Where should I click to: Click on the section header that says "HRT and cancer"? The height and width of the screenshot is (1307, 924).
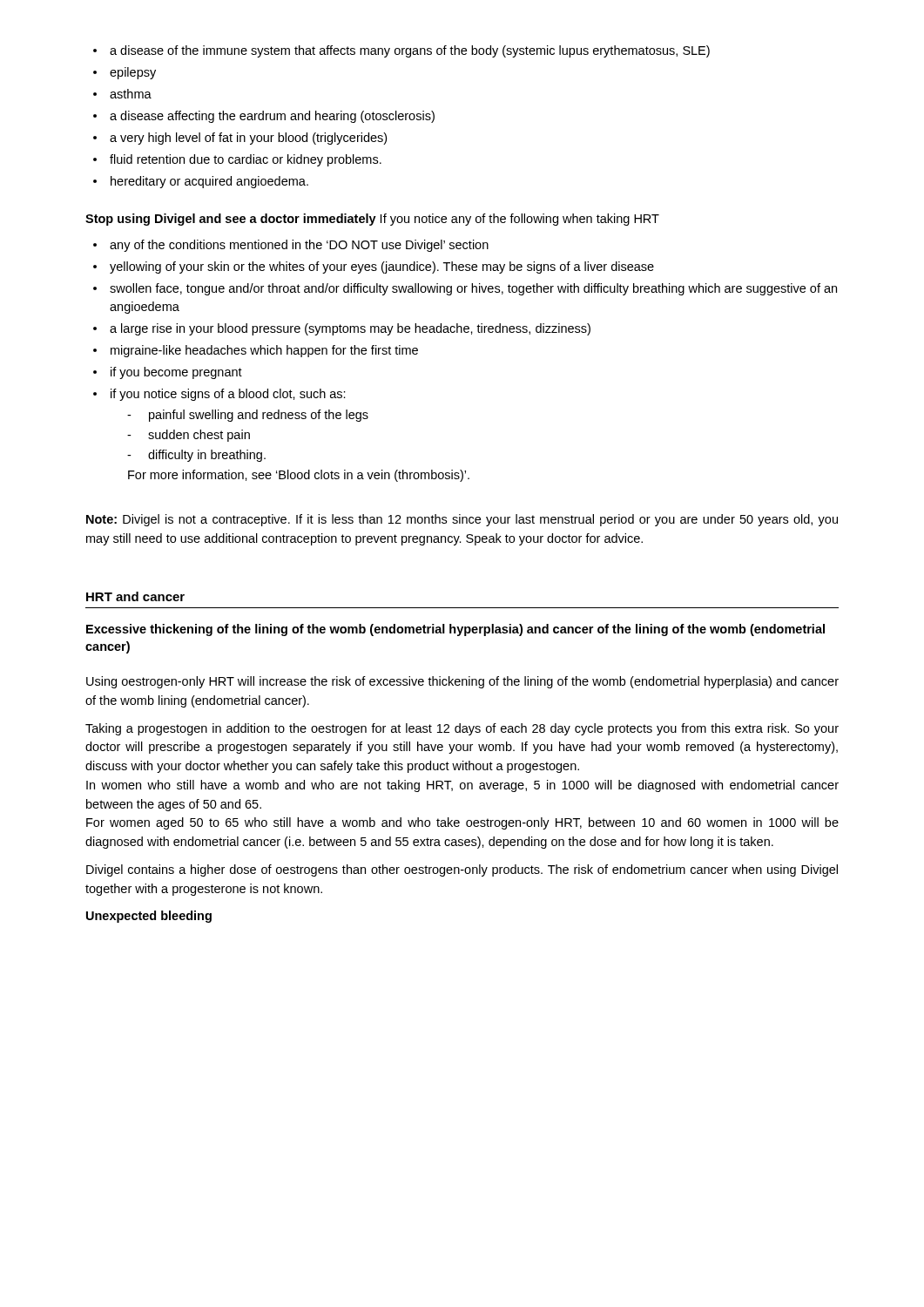[135, 596]
